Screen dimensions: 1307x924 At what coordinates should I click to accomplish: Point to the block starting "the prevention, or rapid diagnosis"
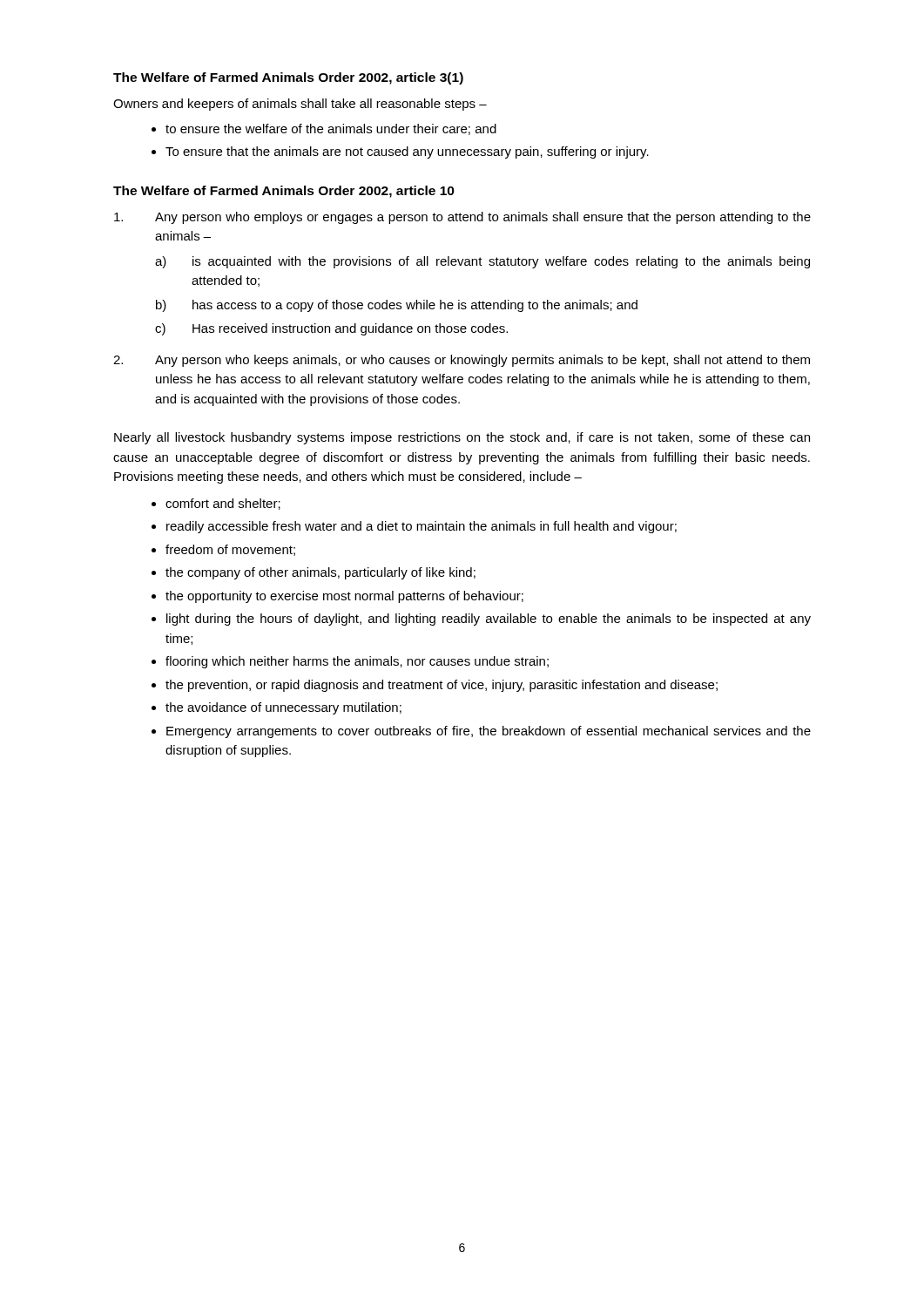442,684
